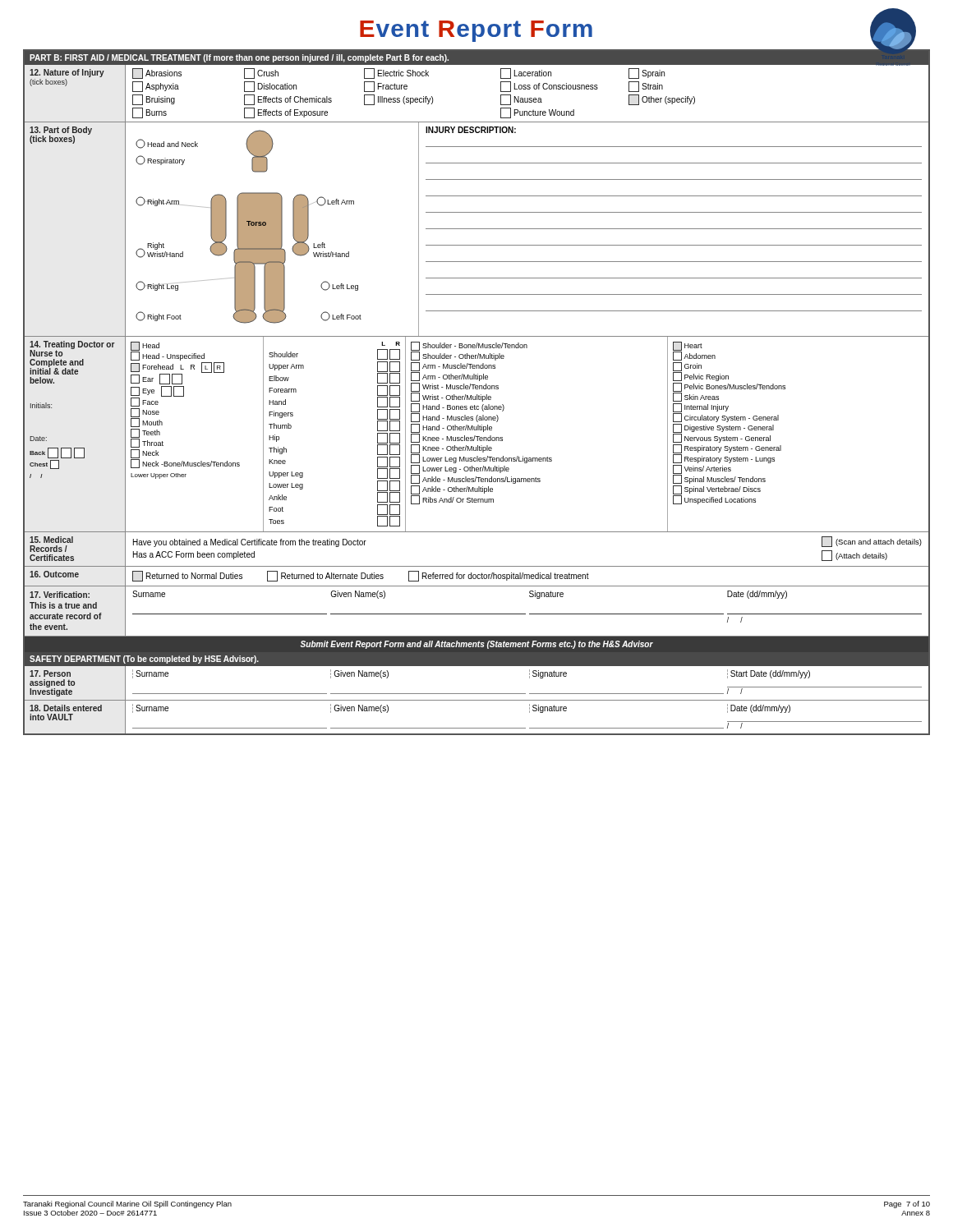The height and width of the screenshot is (1232, 953).
Task: Select the table that reads "MedicalRecords /Certificates Have"
Action: coord(476,549)
